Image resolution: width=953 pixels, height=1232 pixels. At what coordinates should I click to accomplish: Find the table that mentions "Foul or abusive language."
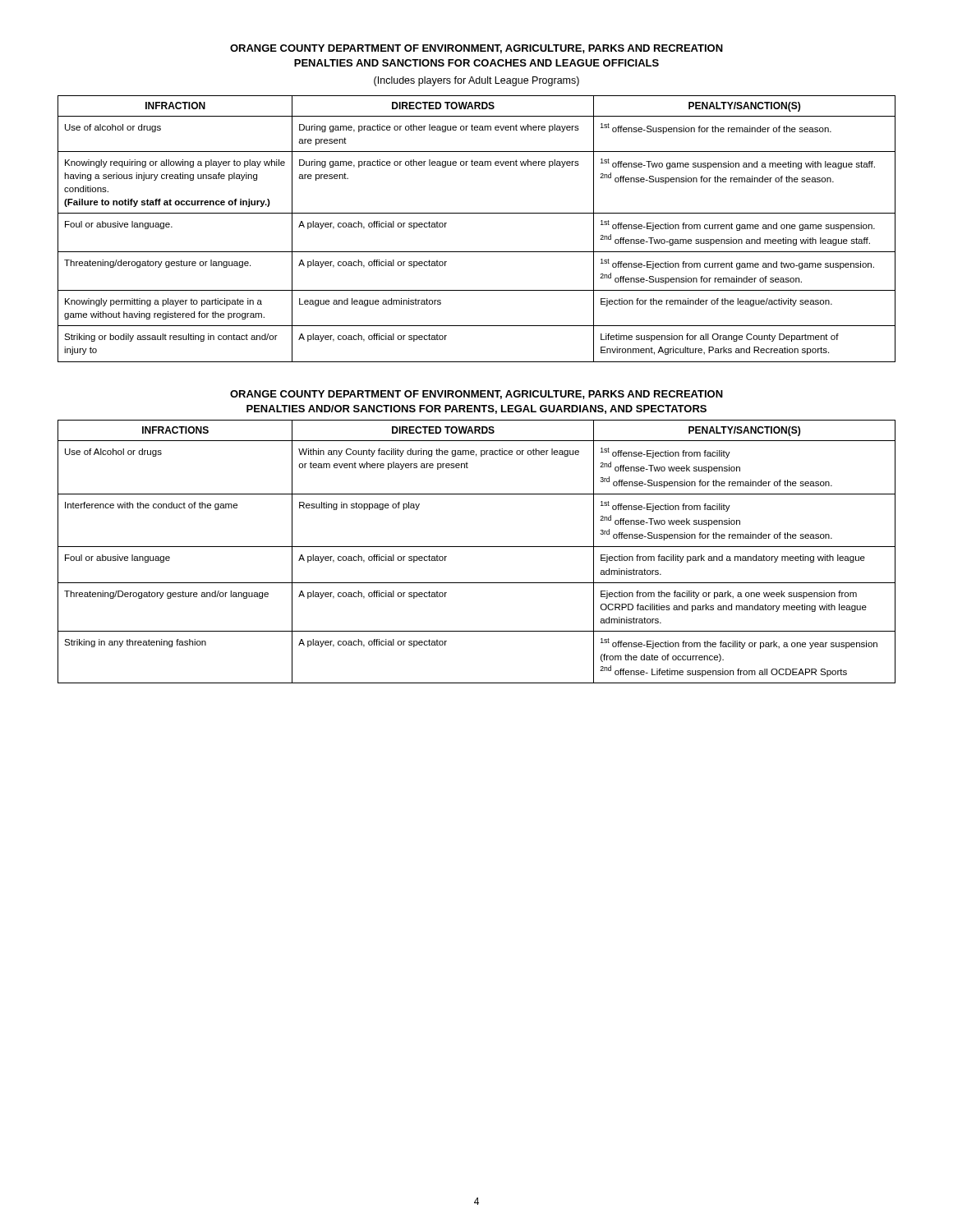[x=476, y=228]
